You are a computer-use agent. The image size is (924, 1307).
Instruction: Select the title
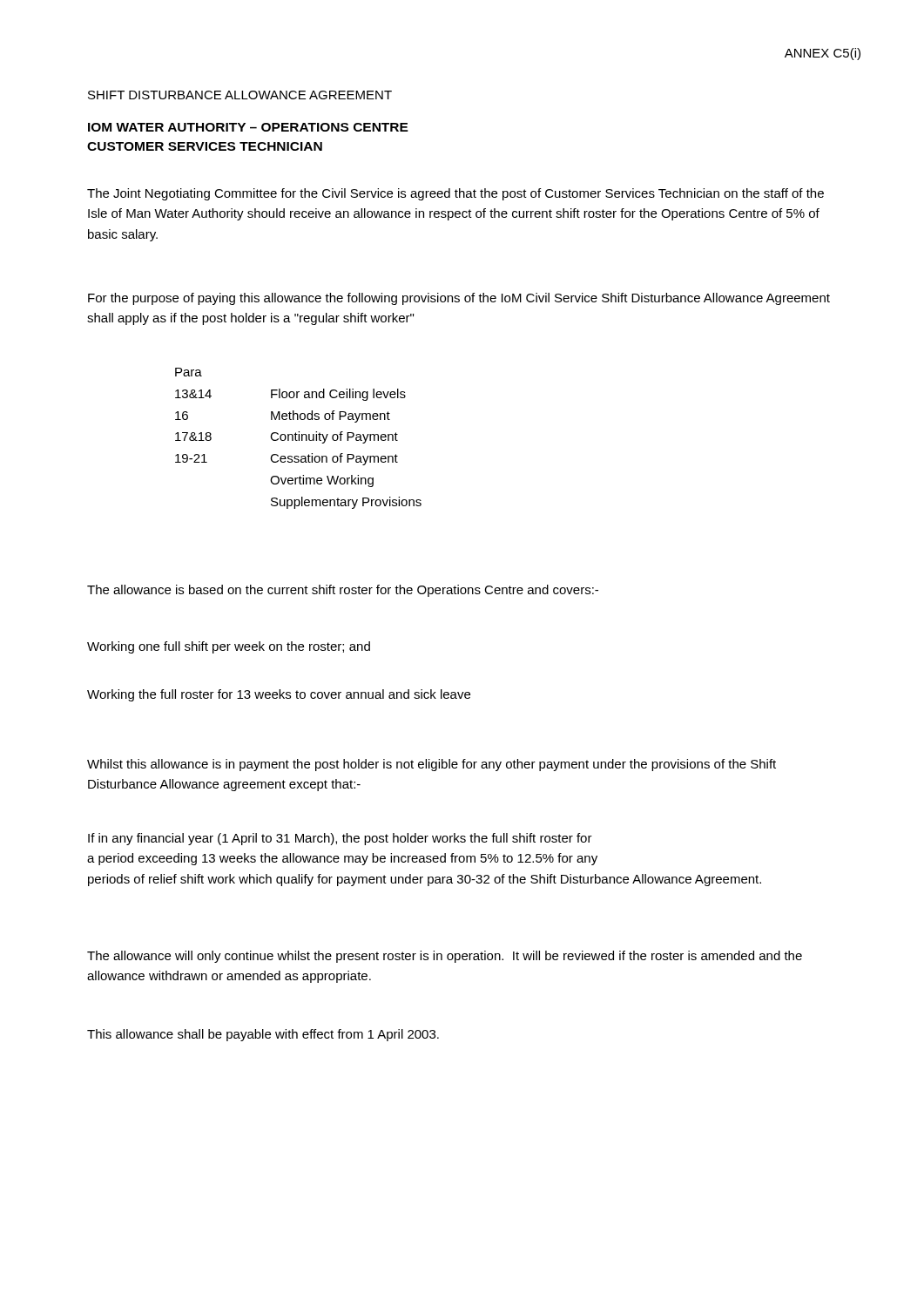tap(248, 136)
